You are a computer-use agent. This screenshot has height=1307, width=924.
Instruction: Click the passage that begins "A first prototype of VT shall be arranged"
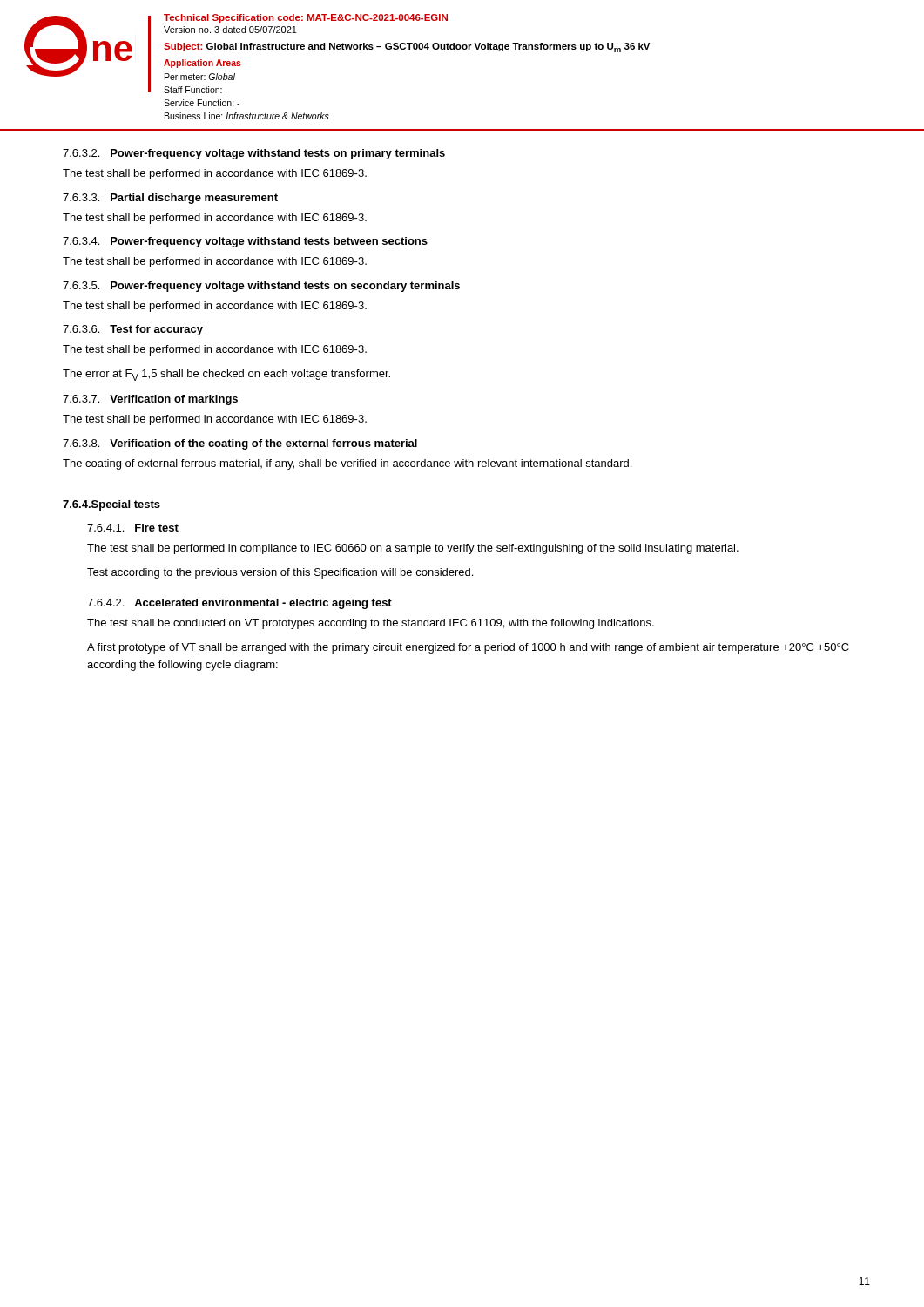pyautogui.click(x=468, y=656)
